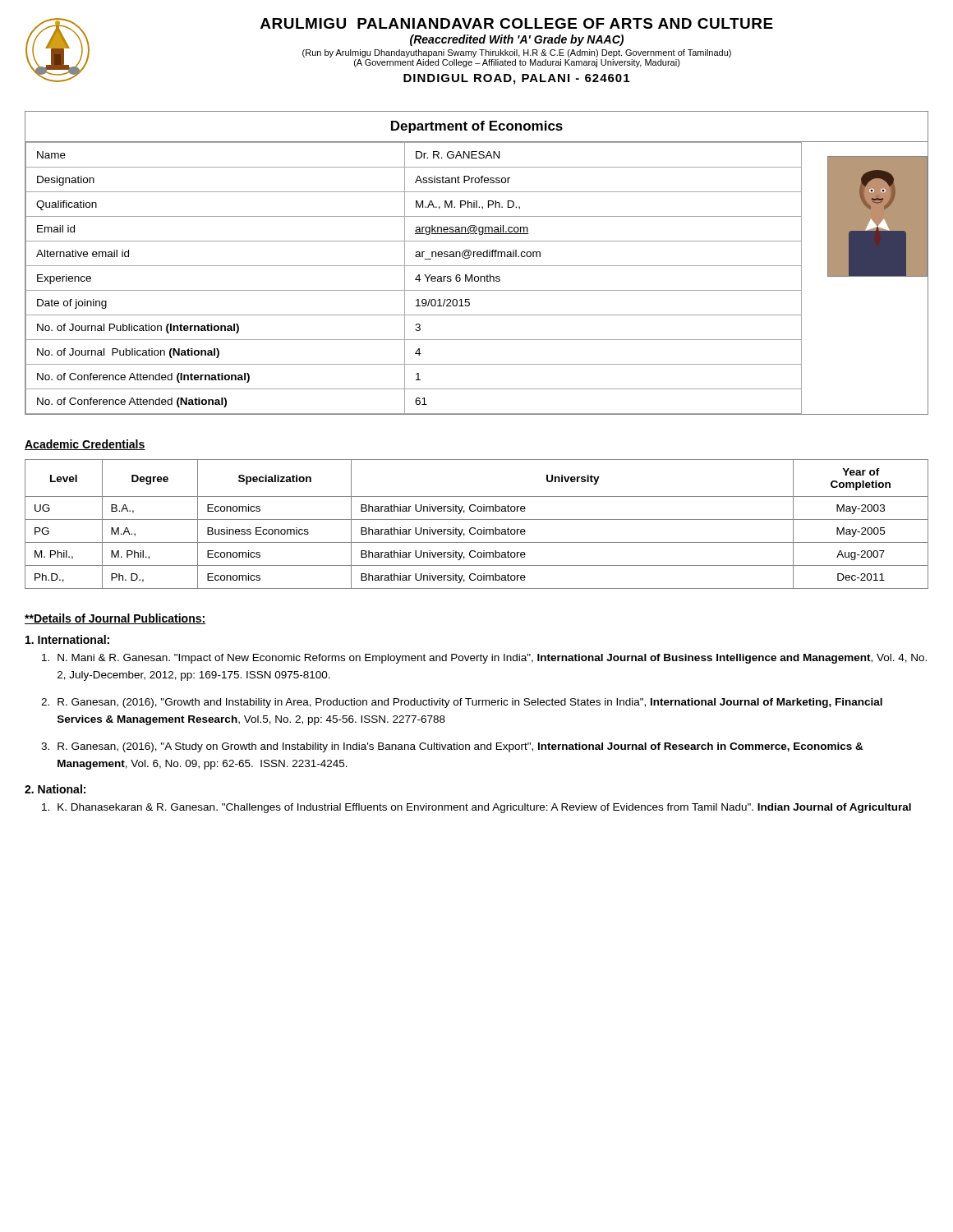
Task: Locate the table with the text "Dr. R. GANESAN"
Action: coord(476,263)
